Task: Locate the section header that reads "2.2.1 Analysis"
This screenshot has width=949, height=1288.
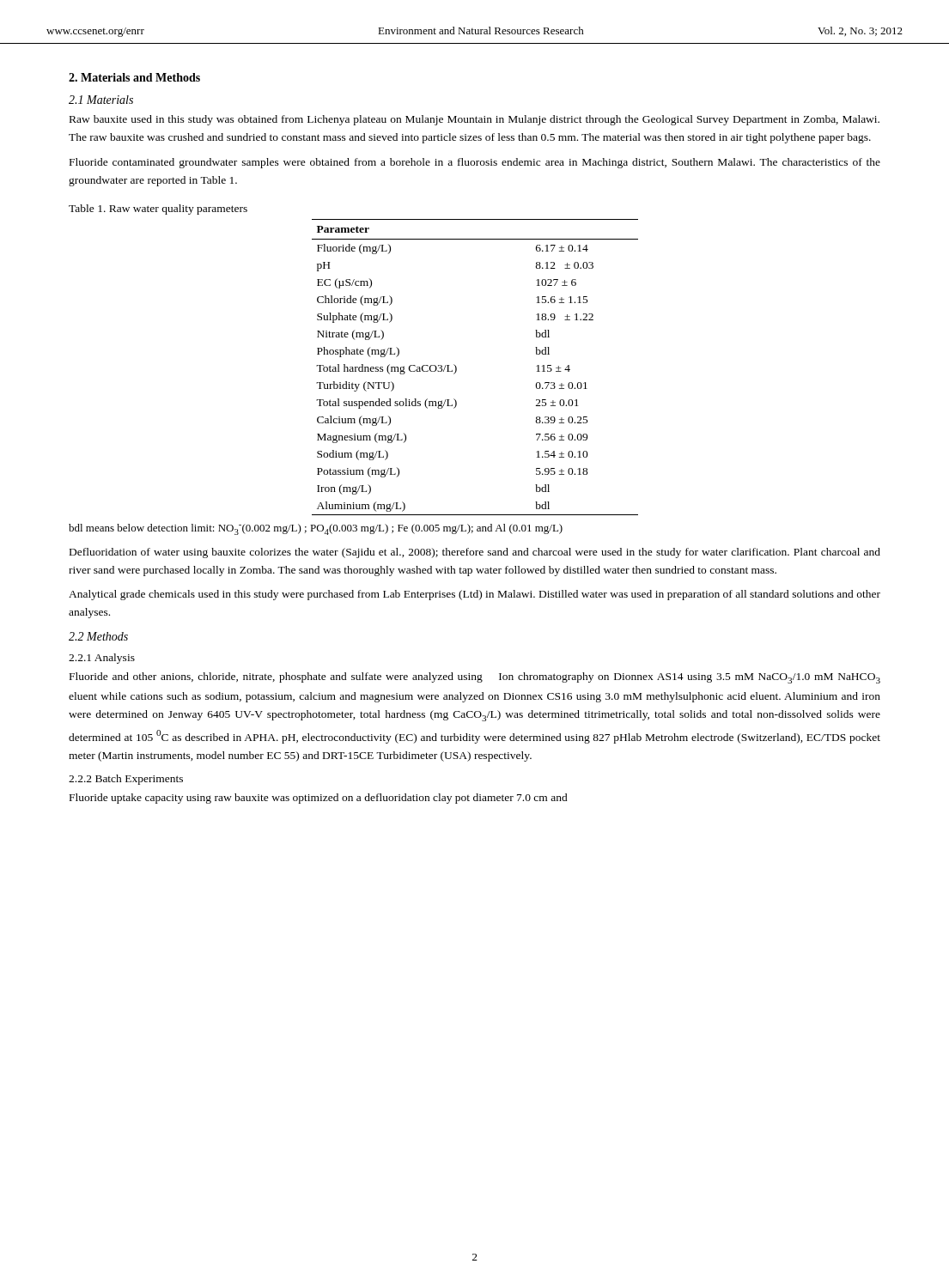Action: [x=102, y=658]
